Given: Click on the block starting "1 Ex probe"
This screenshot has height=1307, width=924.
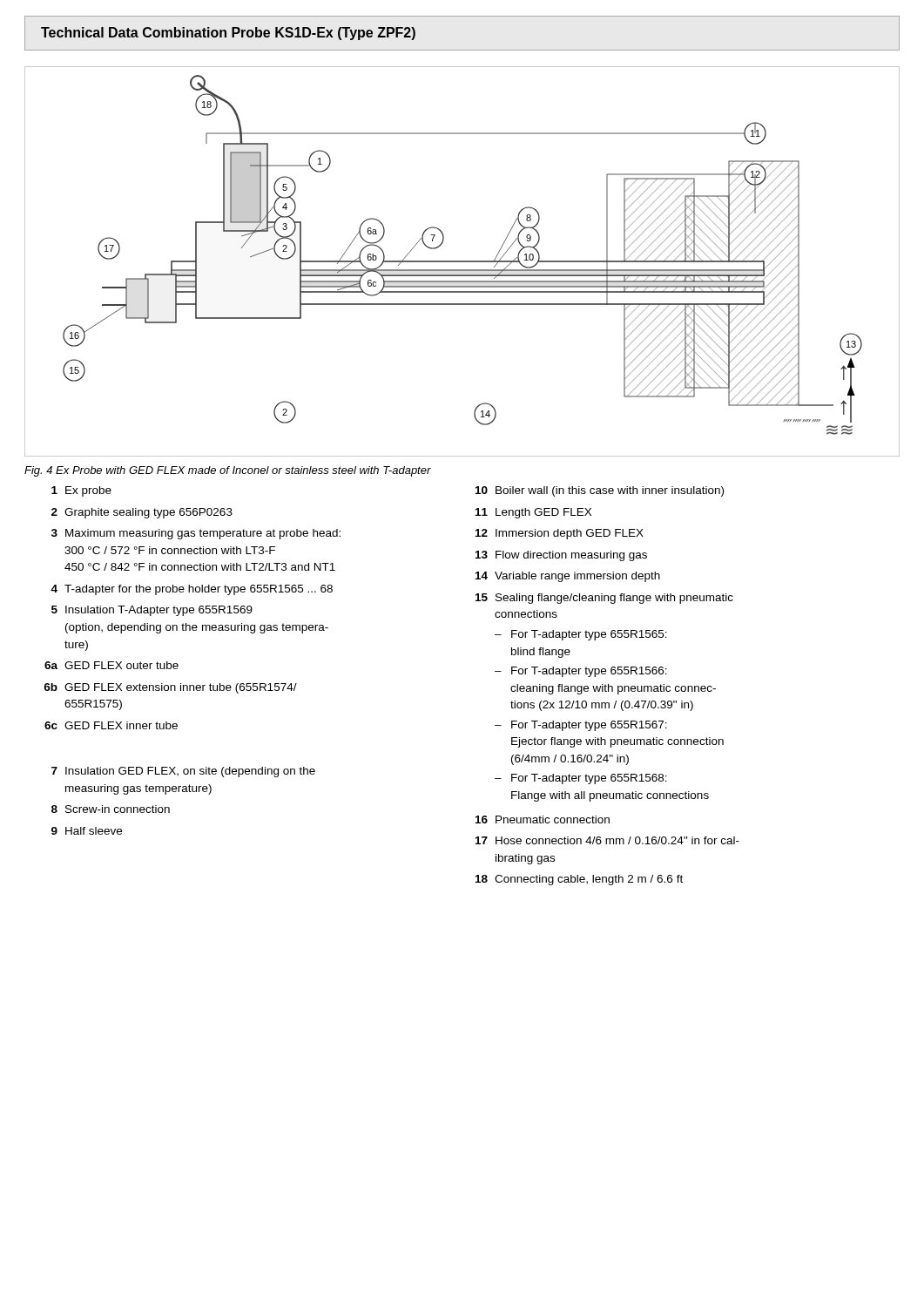Looking at the screenshot, I should click(68, 490).
